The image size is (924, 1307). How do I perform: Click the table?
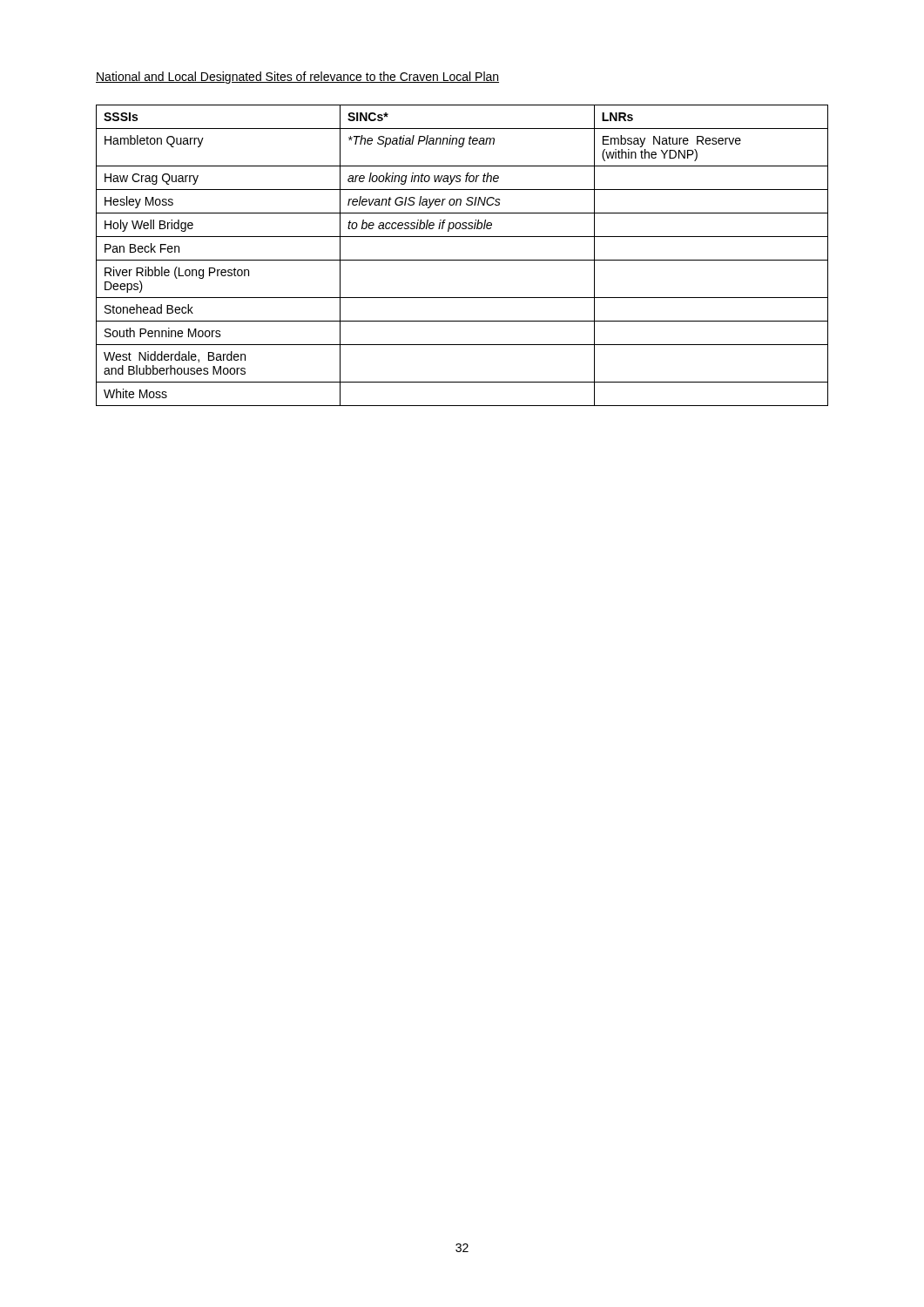pyautogui.click(x=462, y=255)
